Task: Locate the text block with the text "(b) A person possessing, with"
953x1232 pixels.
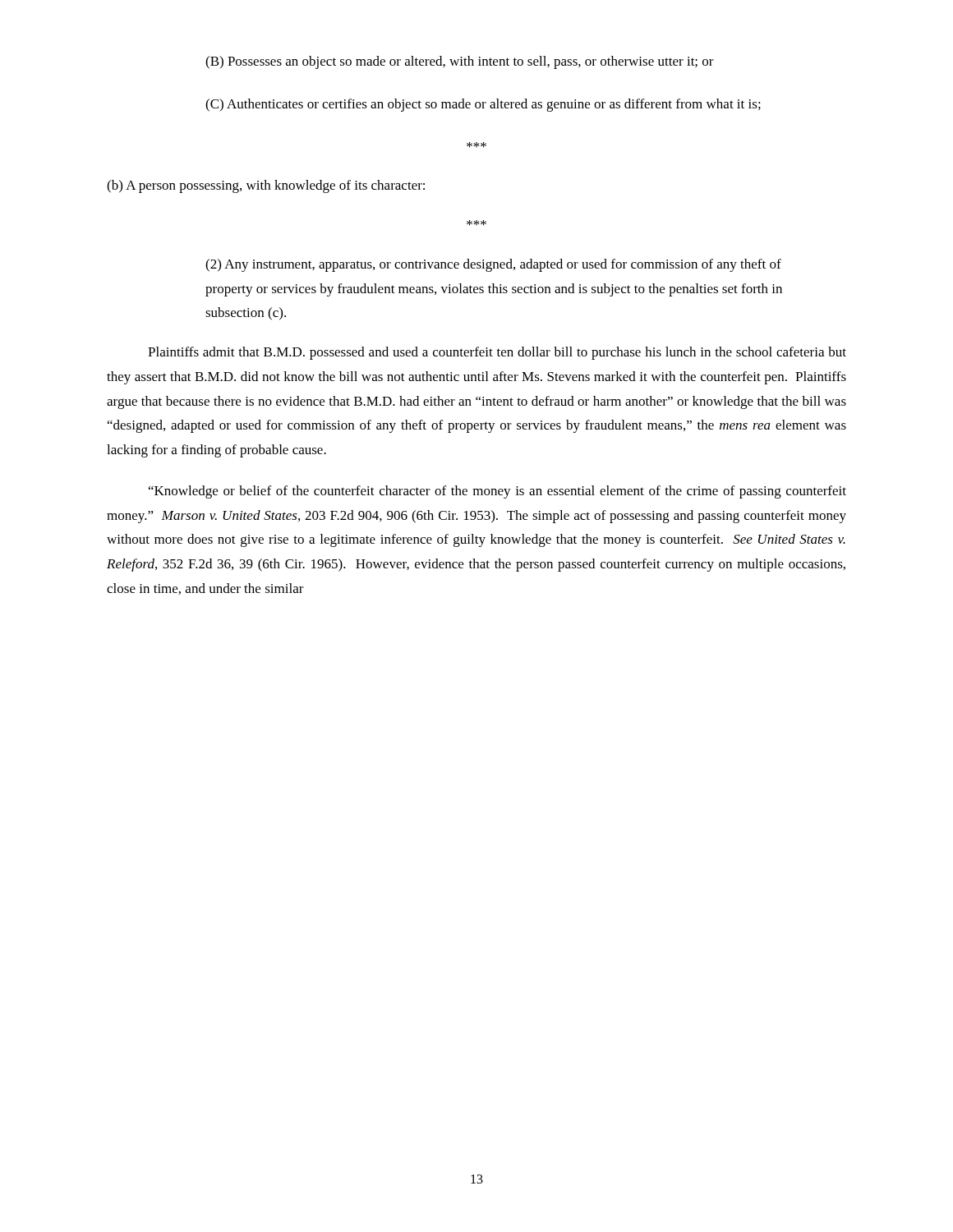Action: click(266, 185)
